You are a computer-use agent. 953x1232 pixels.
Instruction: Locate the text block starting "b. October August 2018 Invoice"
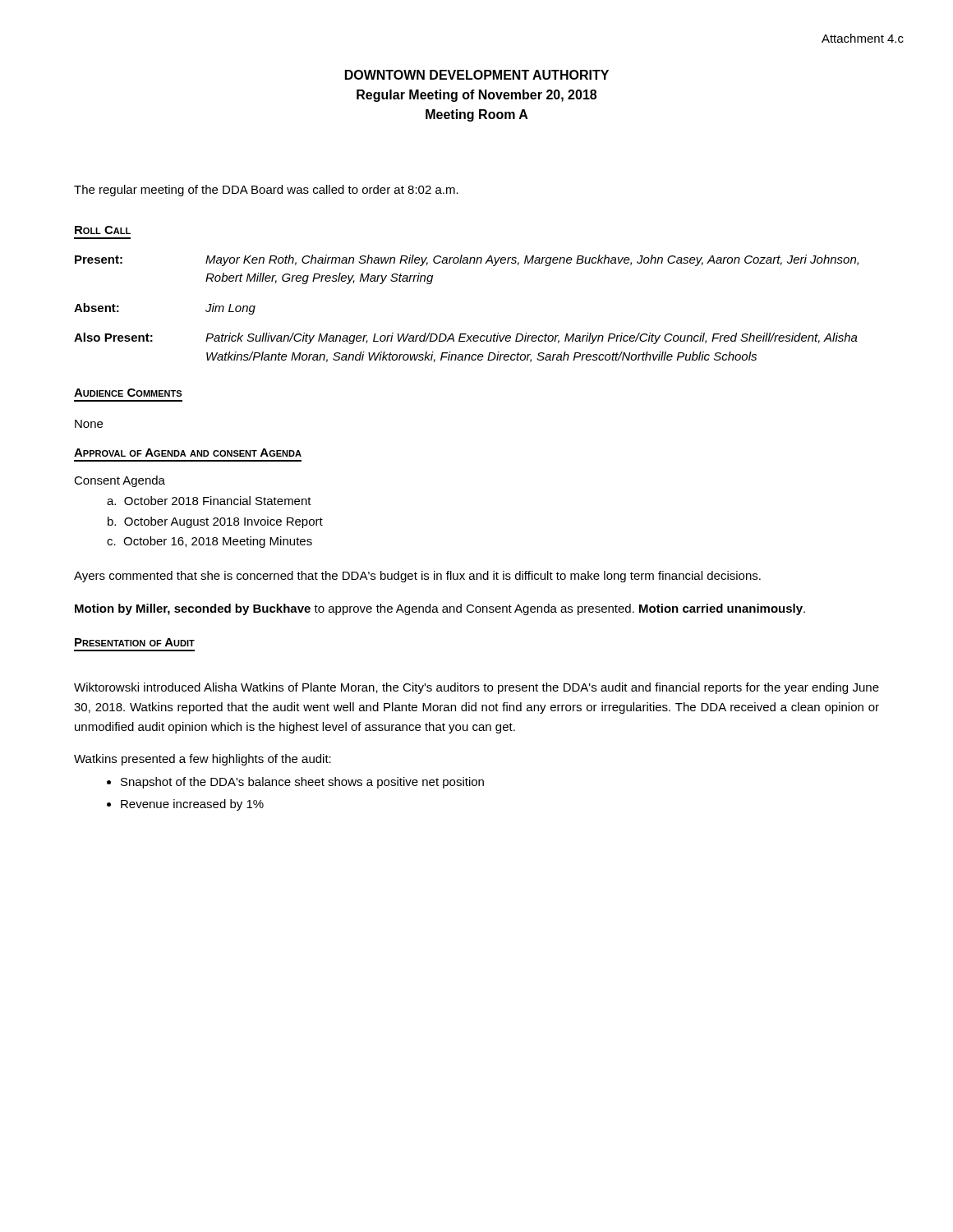click(x=215, y=521)
